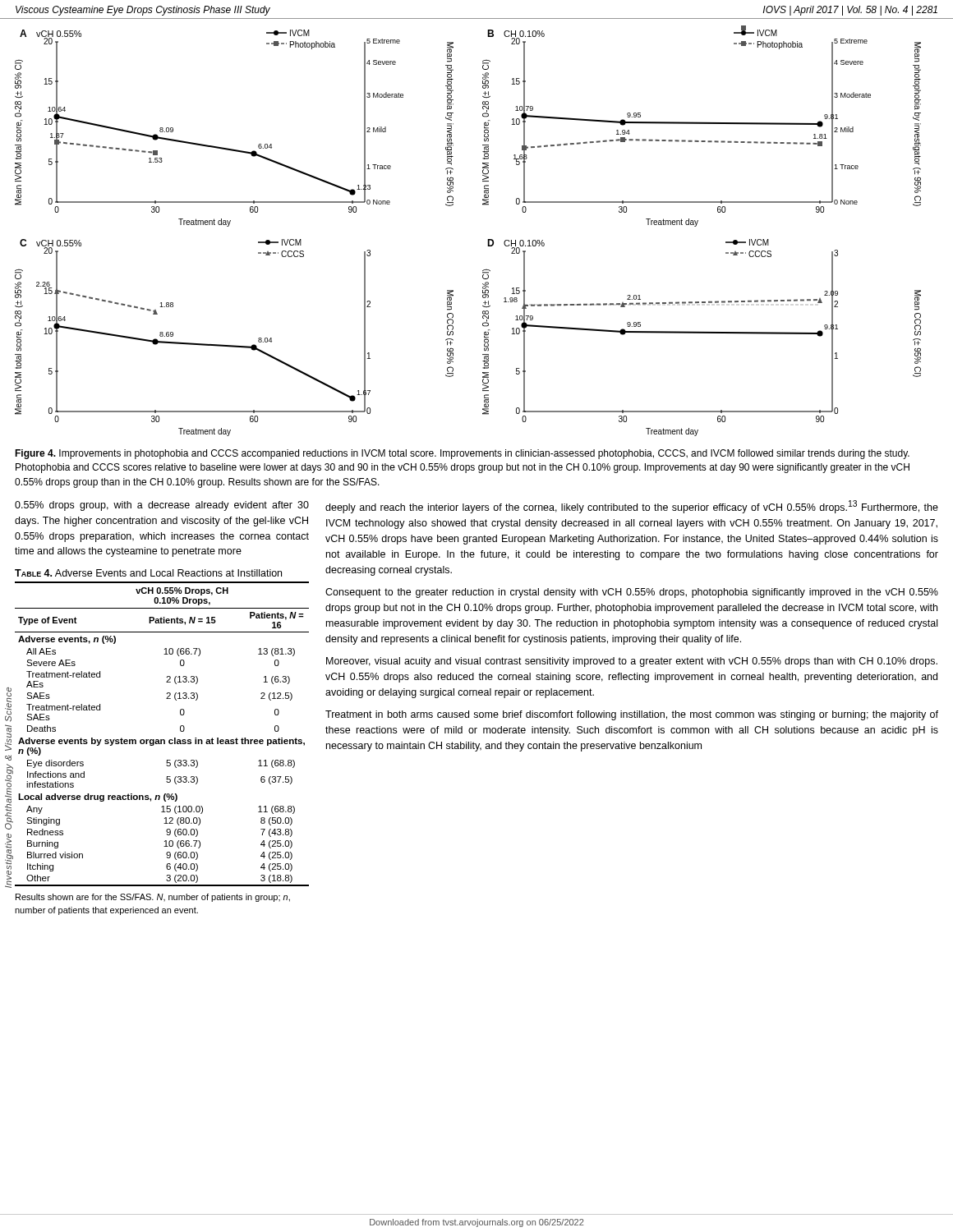953x1232 pixels.
Task: Find the region starting "deeply and reach the interior layers of"
Action: click(x=632, y=538)
